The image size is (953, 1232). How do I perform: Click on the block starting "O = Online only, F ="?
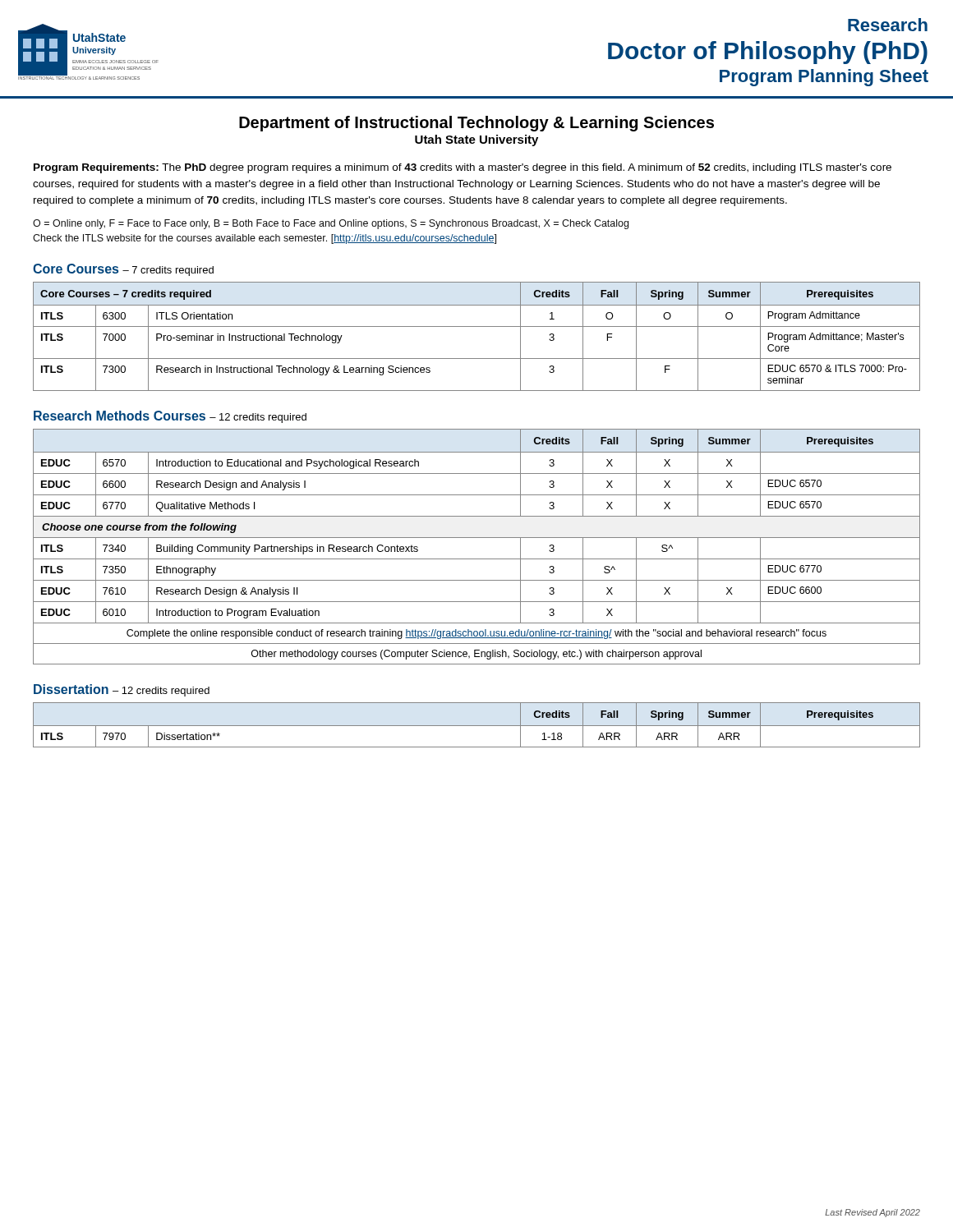click(x=331, y=231)
